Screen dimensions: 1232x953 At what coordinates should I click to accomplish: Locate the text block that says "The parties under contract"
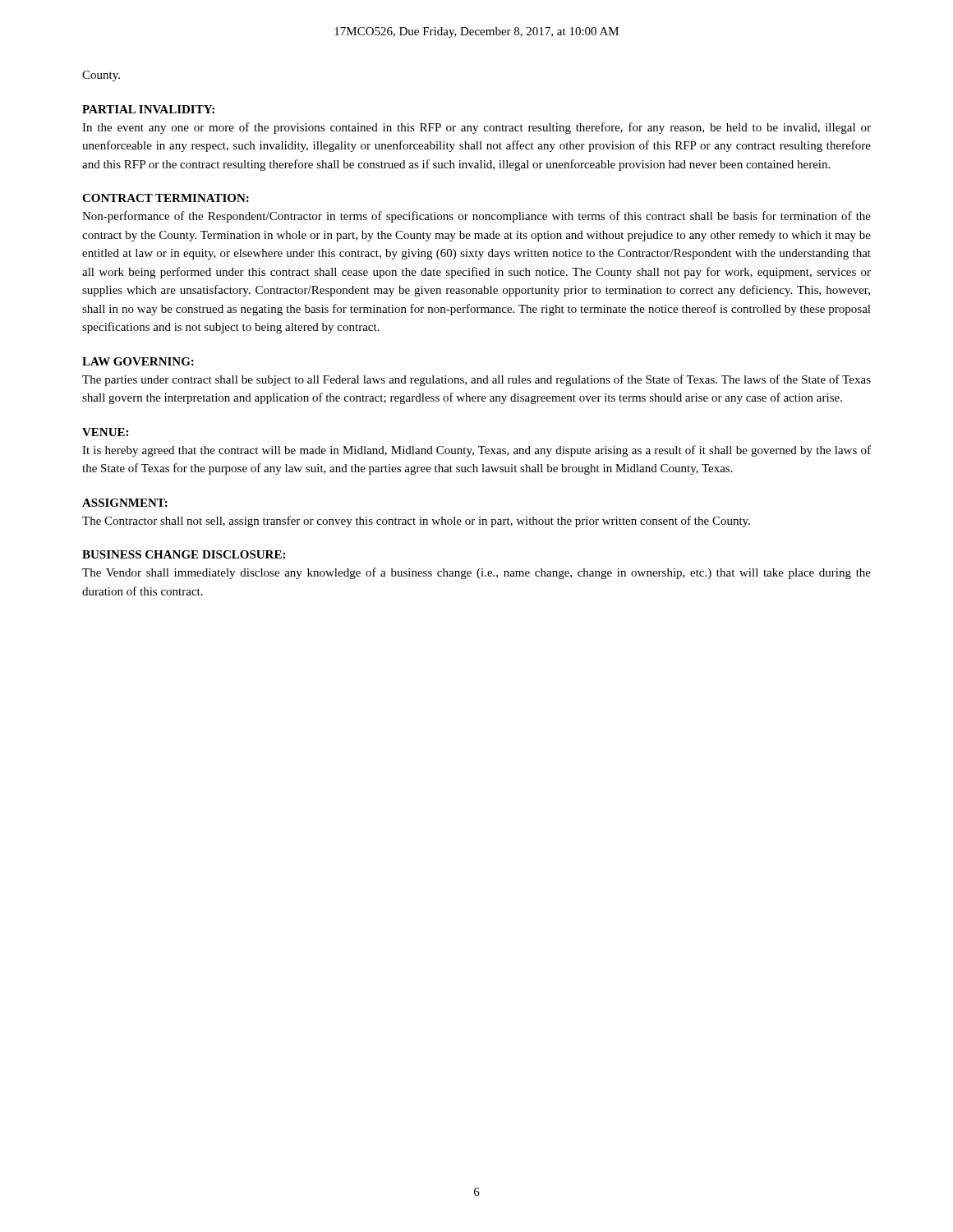476,388
